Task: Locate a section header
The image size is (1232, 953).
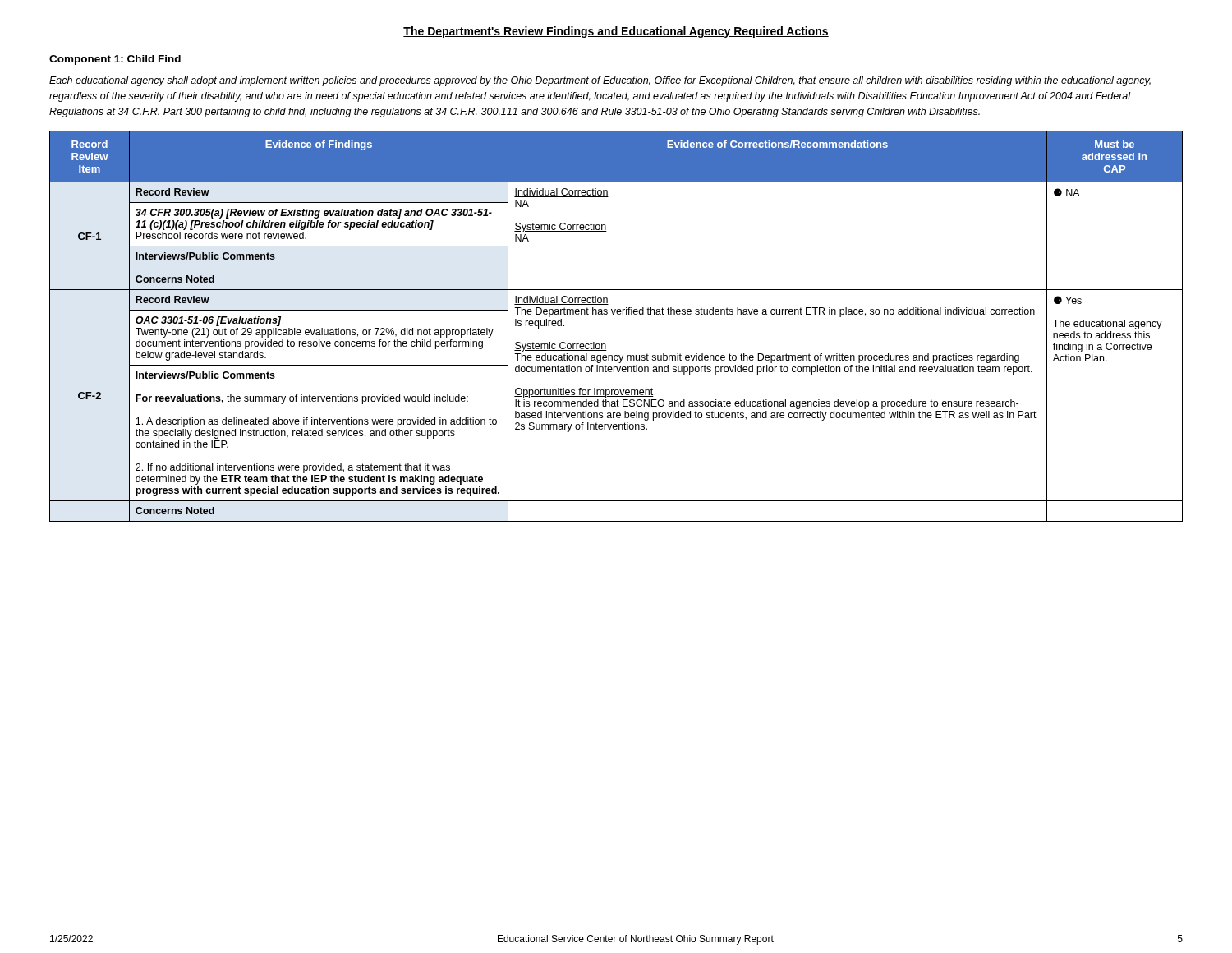Action: 115,59
